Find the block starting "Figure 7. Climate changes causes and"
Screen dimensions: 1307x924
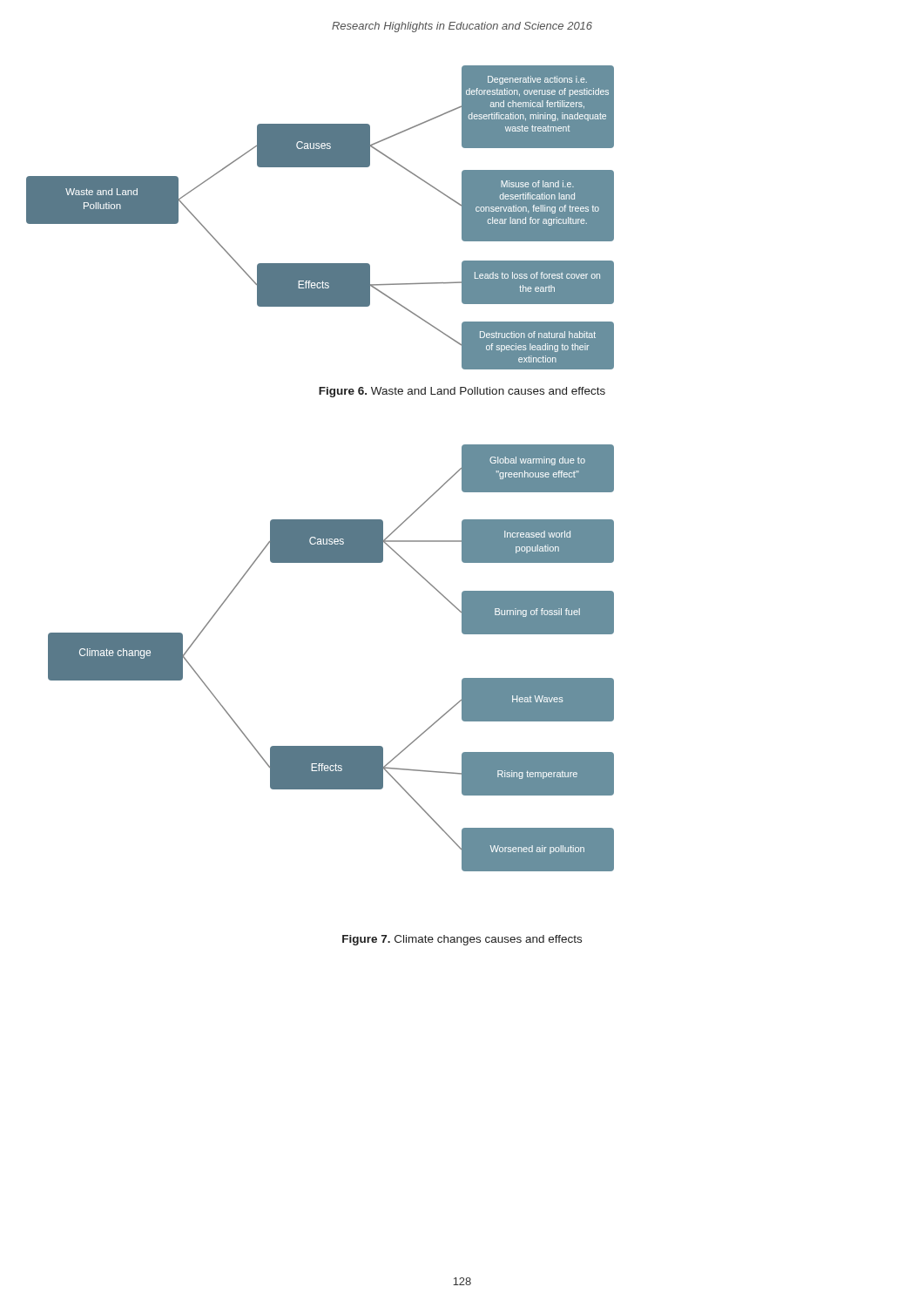[x=462, y=939]
